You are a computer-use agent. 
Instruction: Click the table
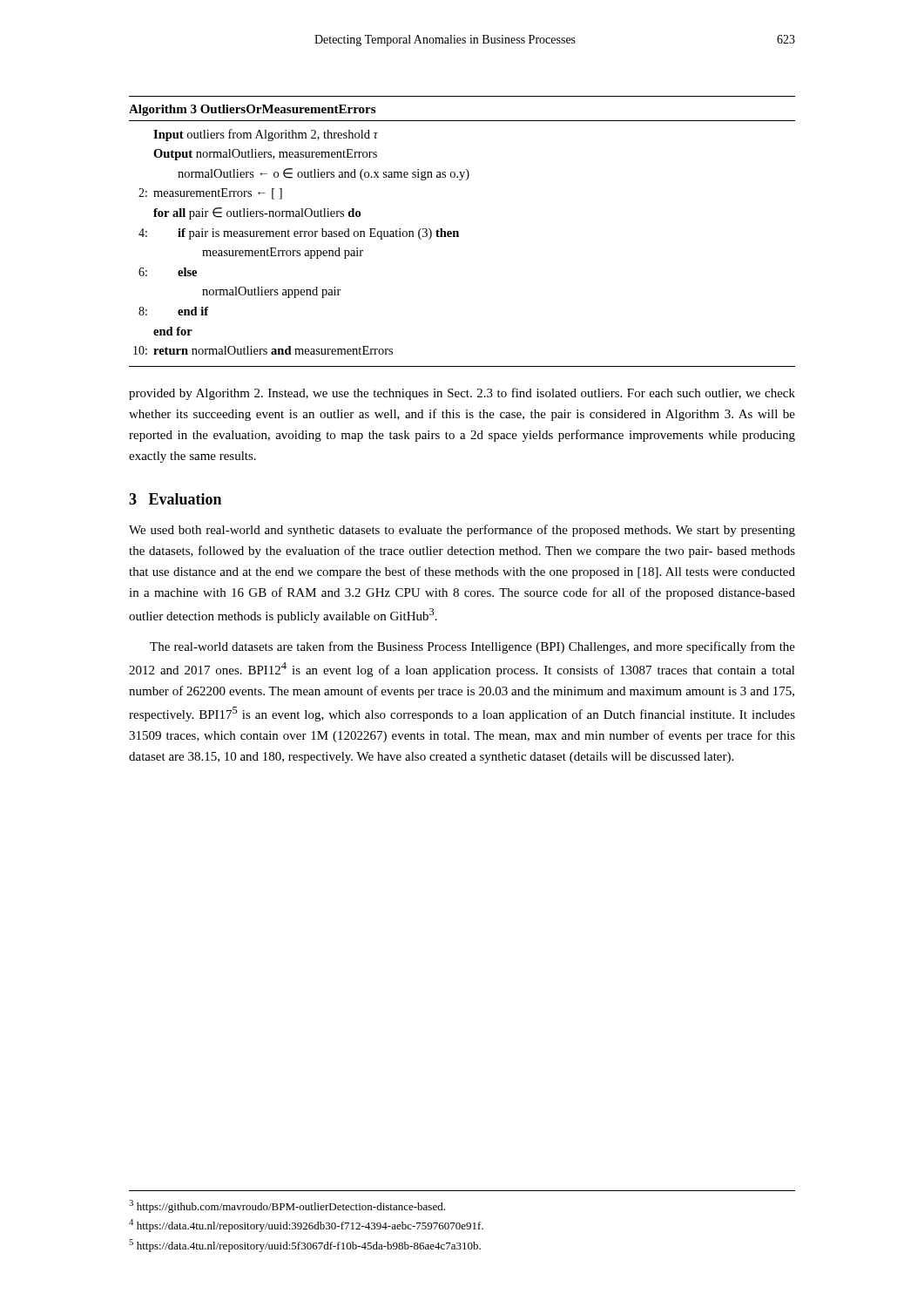pos(462,231)
